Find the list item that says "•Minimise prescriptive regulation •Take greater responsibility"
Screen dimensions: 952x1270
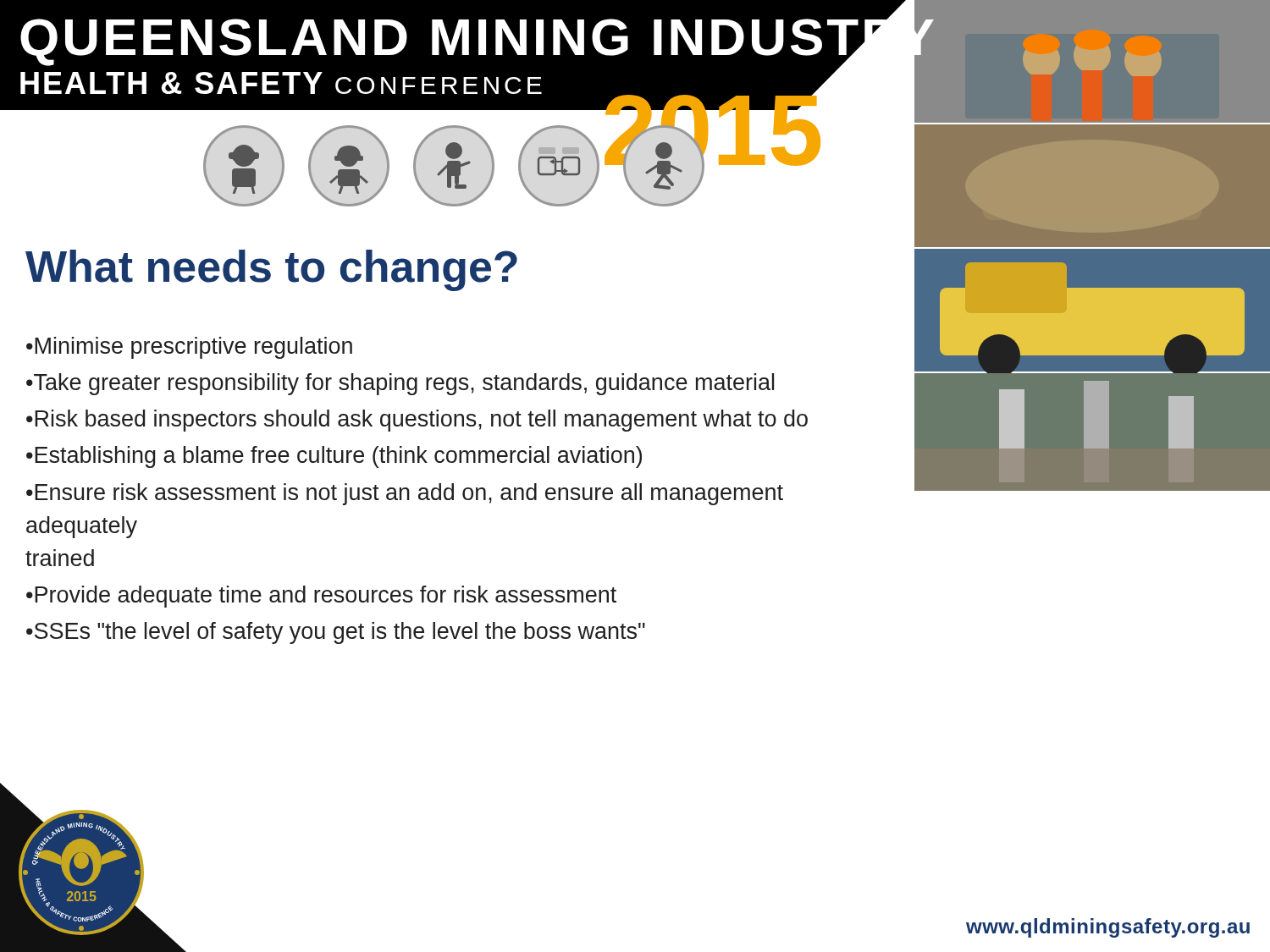(x=444, y=489)
